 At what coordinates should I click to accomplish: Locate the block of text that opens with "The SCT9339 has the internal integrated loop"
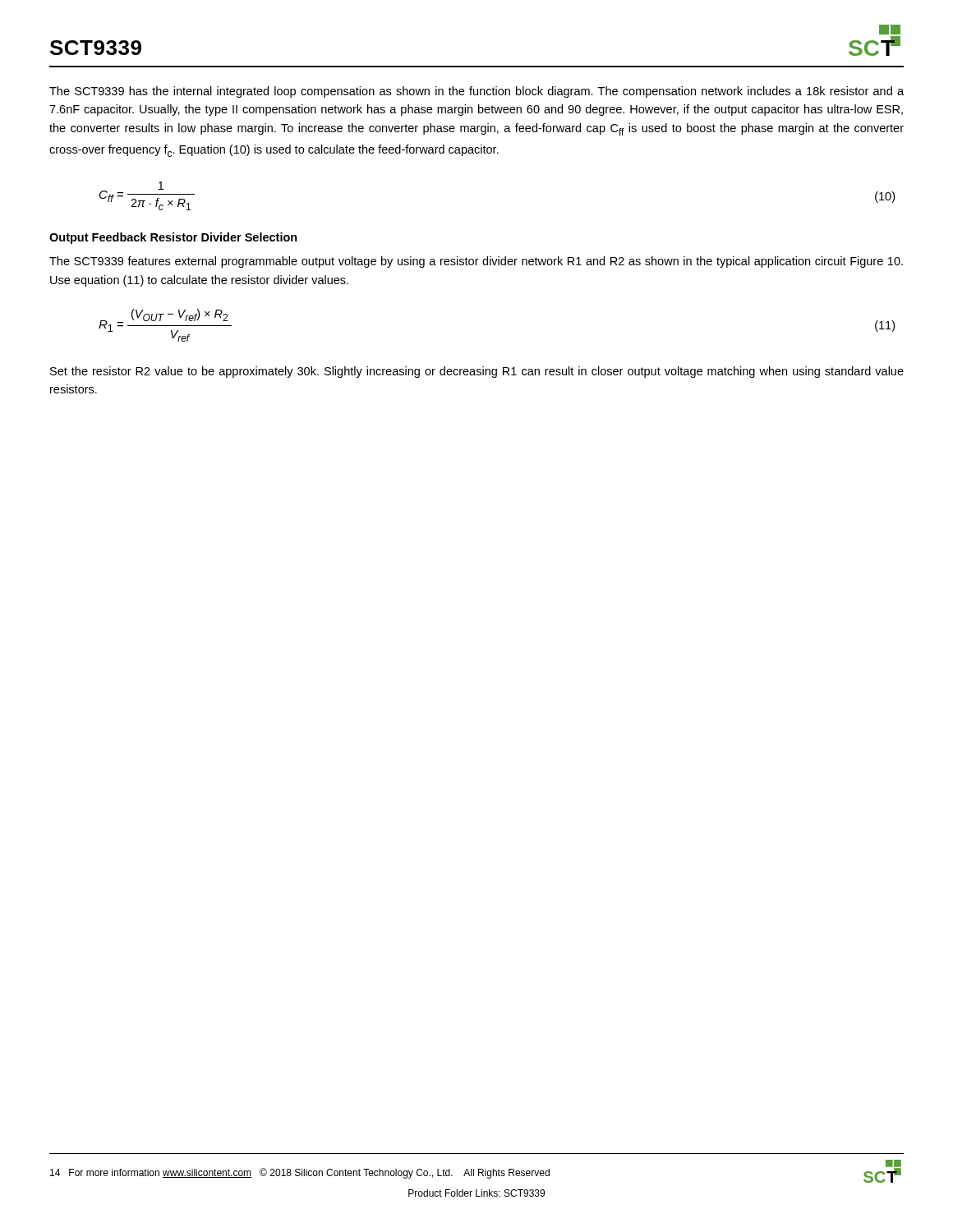coord(476,122)
